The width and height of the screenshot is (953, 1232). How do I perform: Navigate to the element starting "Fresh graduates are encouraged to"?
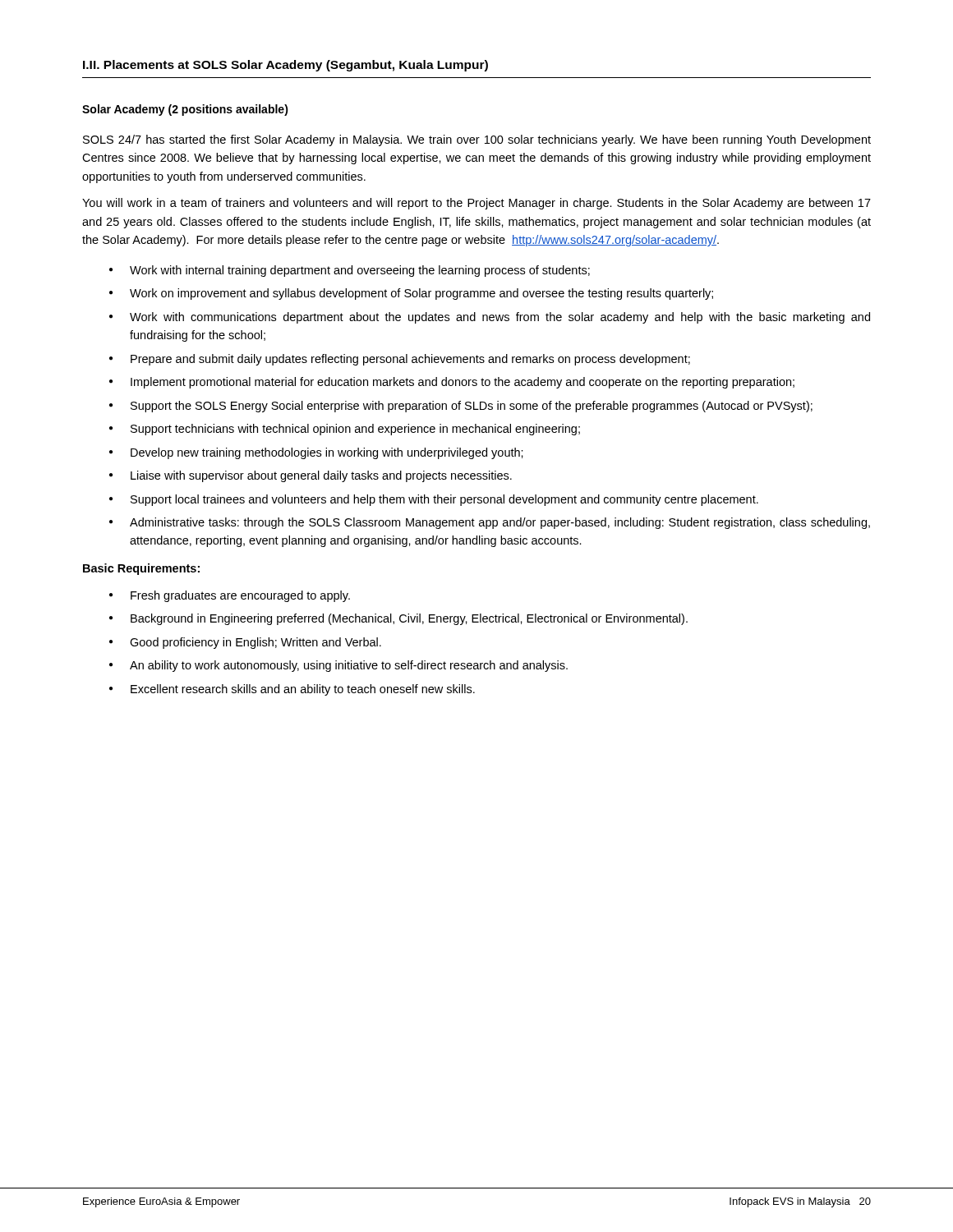tap(240, 595)
